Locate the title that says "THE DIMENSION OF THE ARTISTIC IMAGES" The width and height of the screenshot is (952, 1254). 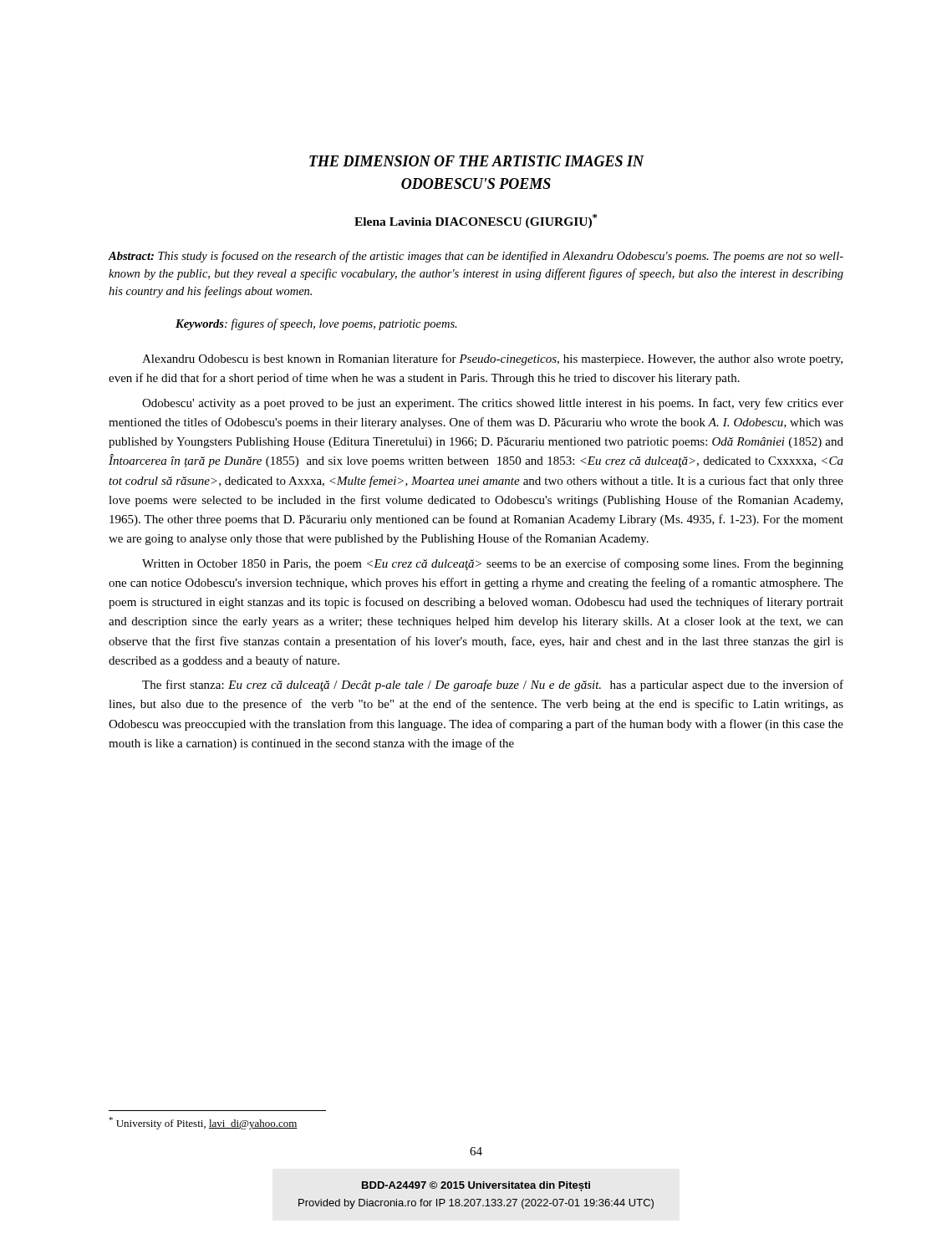pyautogui.click(x=476, y=173)
